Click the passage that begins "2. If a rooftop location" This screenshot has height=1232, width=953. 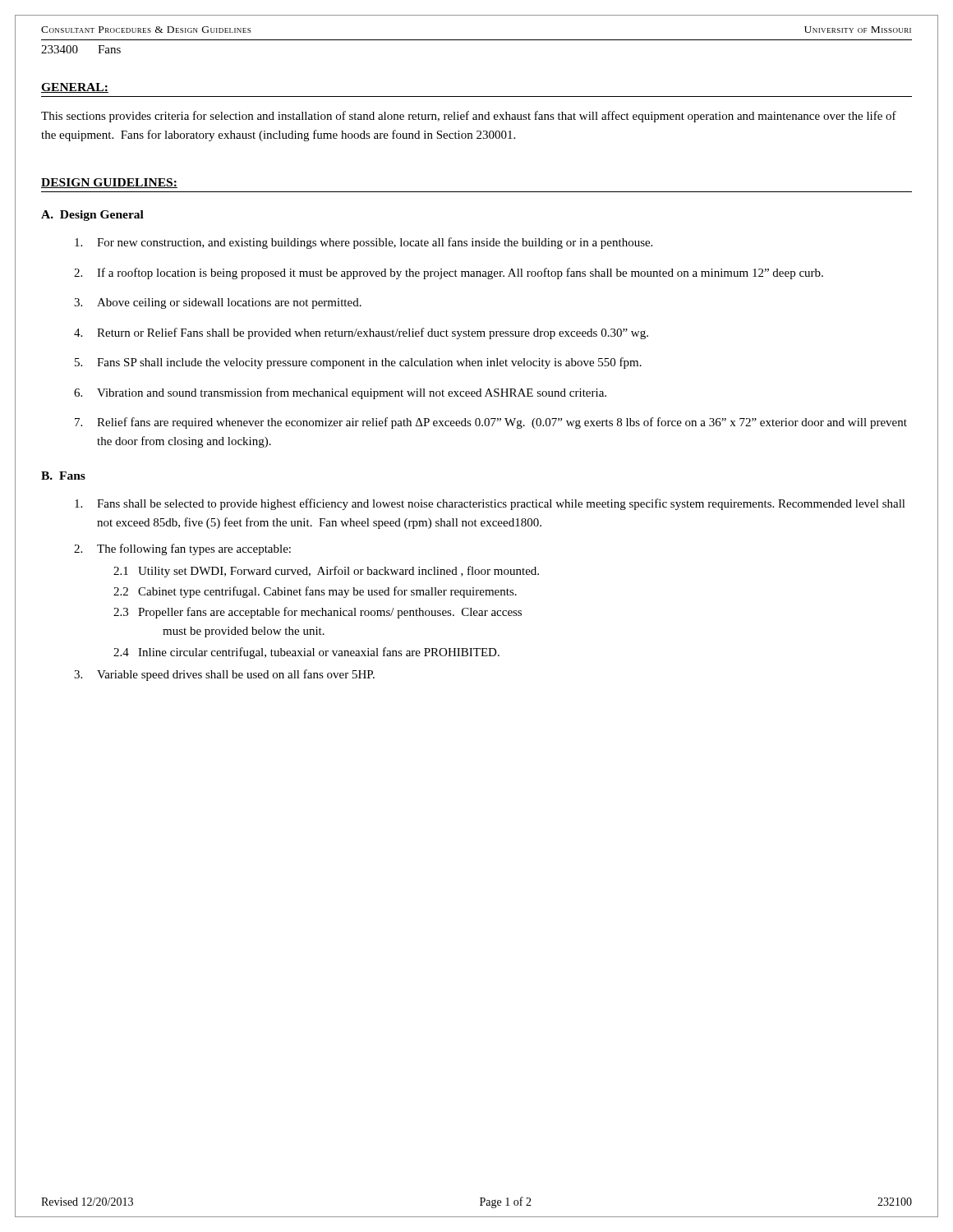point(493,273)
